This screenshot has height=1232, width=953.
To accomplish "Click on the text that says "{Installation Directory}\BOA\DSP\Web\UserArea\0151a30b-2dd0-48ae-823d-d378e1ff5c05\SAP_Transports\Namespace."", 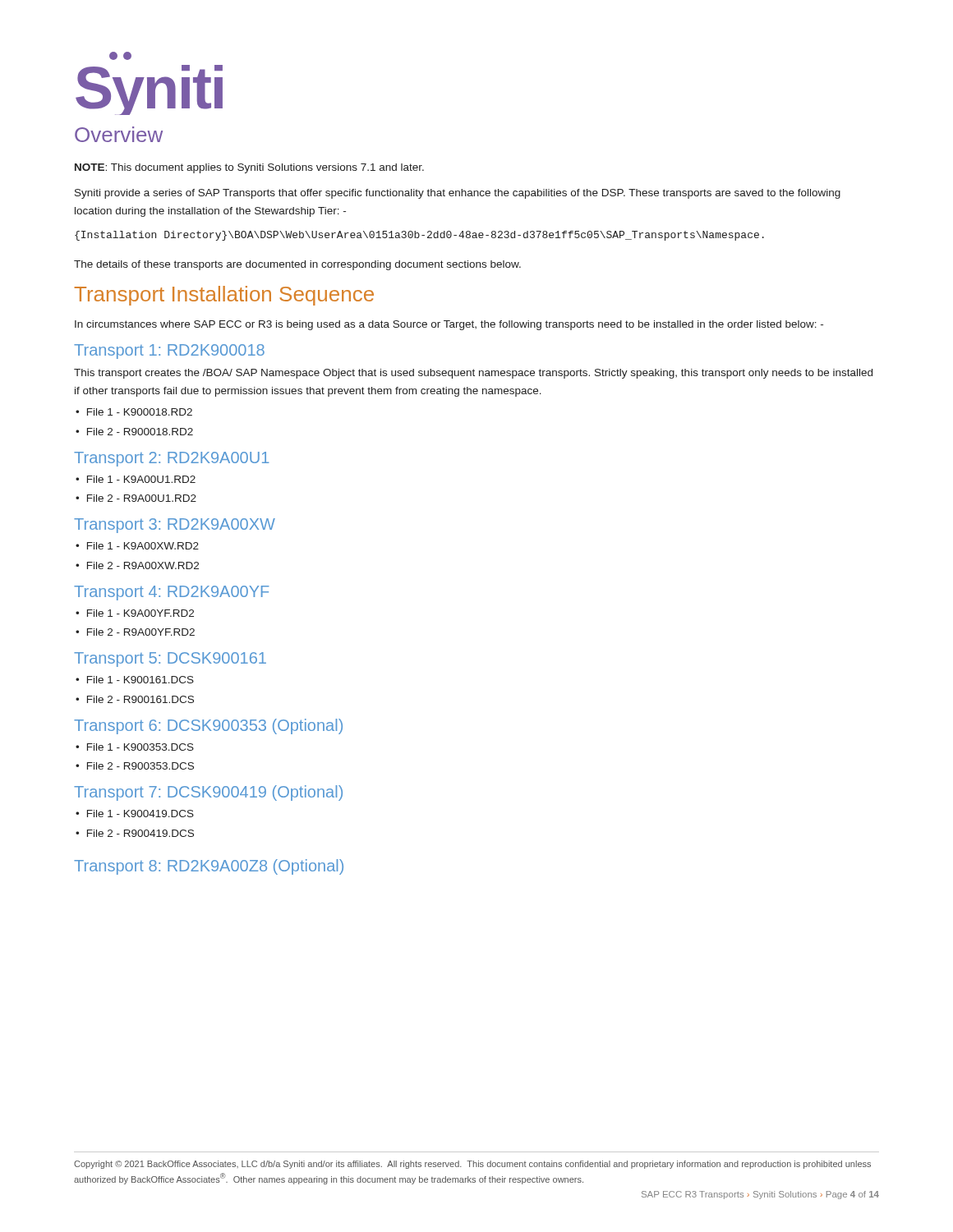I will tap(420, 236).
